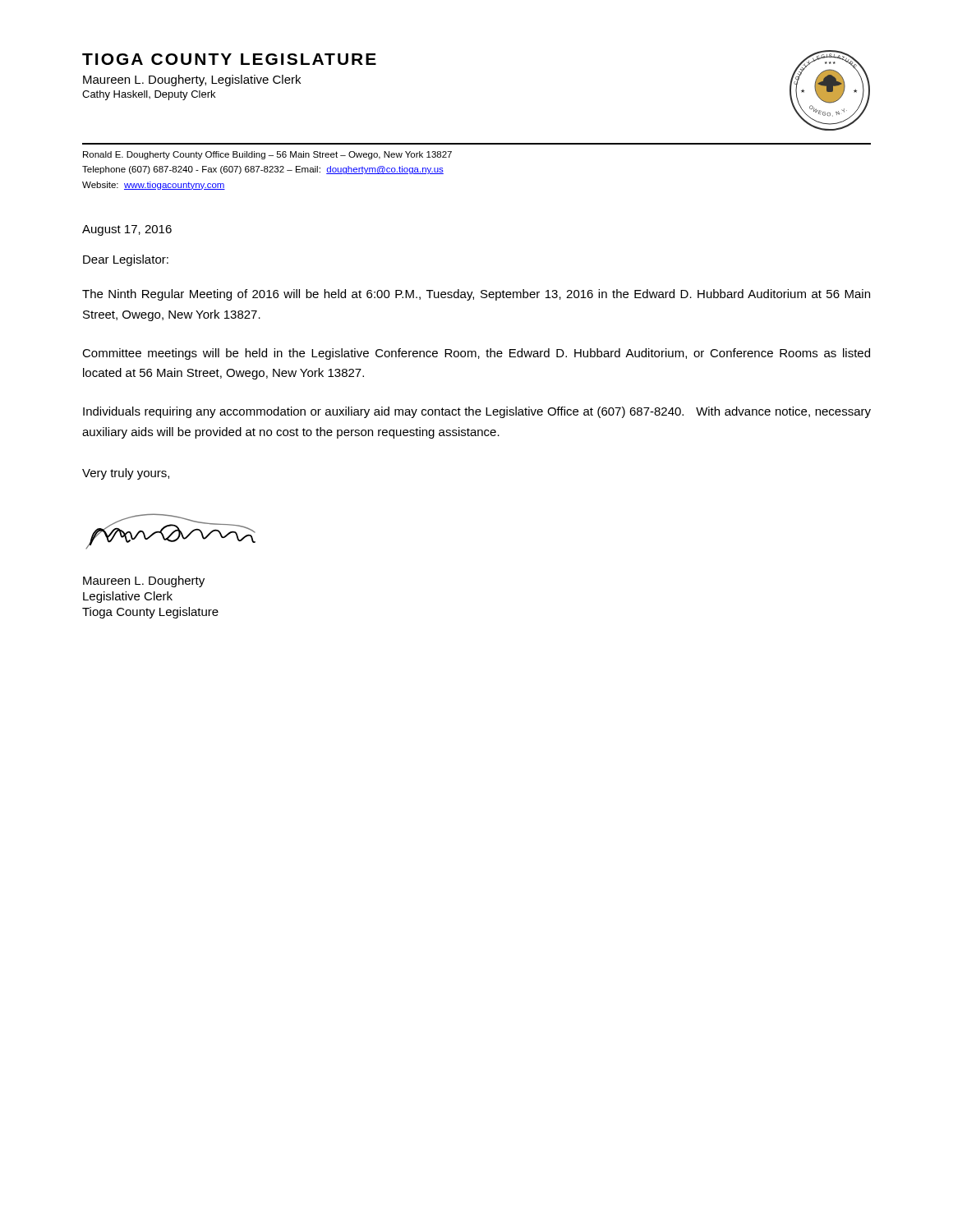Find the logo

pos(826,92)
